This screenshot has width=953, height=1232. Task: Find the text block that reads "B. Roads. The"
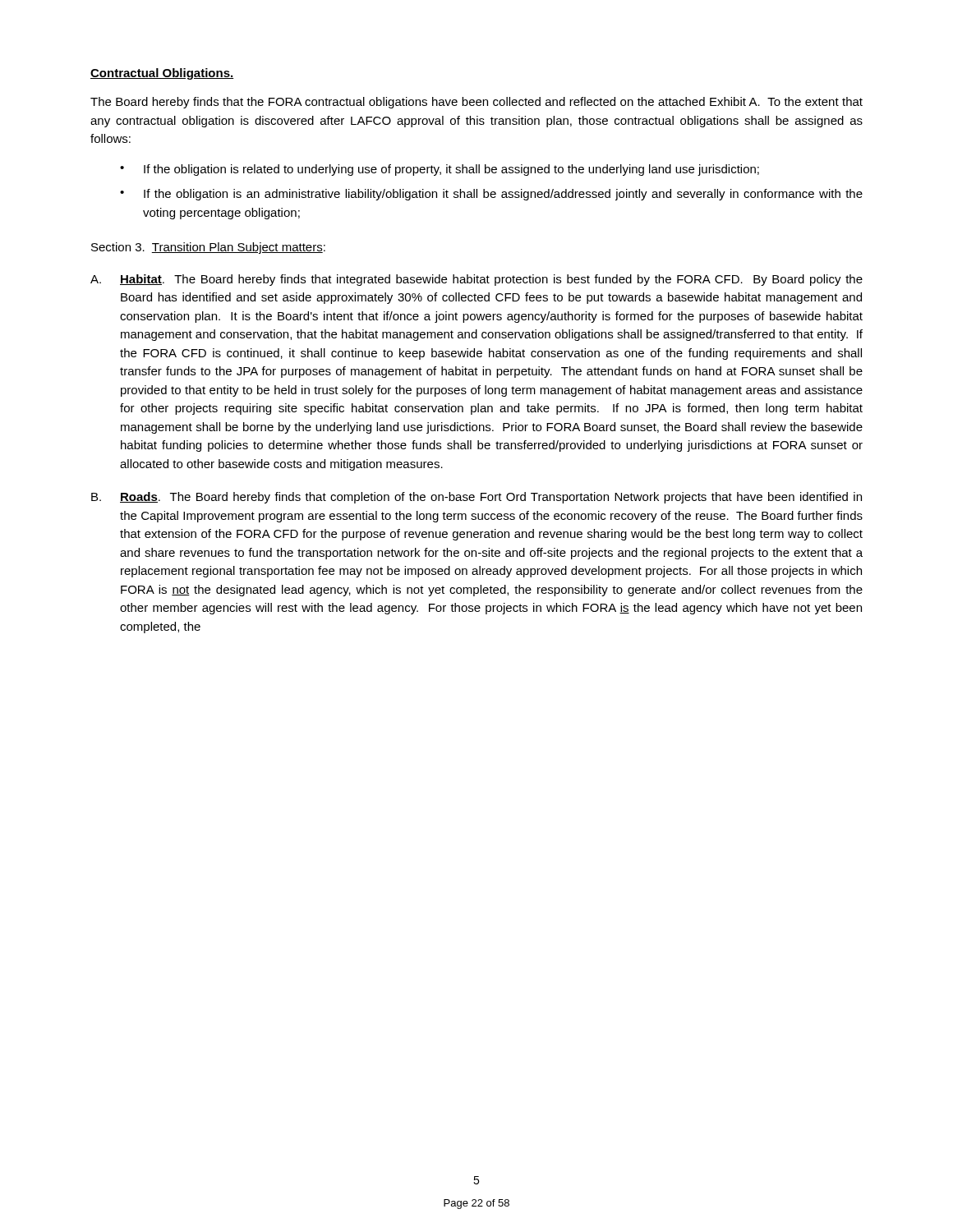(476, 562)
